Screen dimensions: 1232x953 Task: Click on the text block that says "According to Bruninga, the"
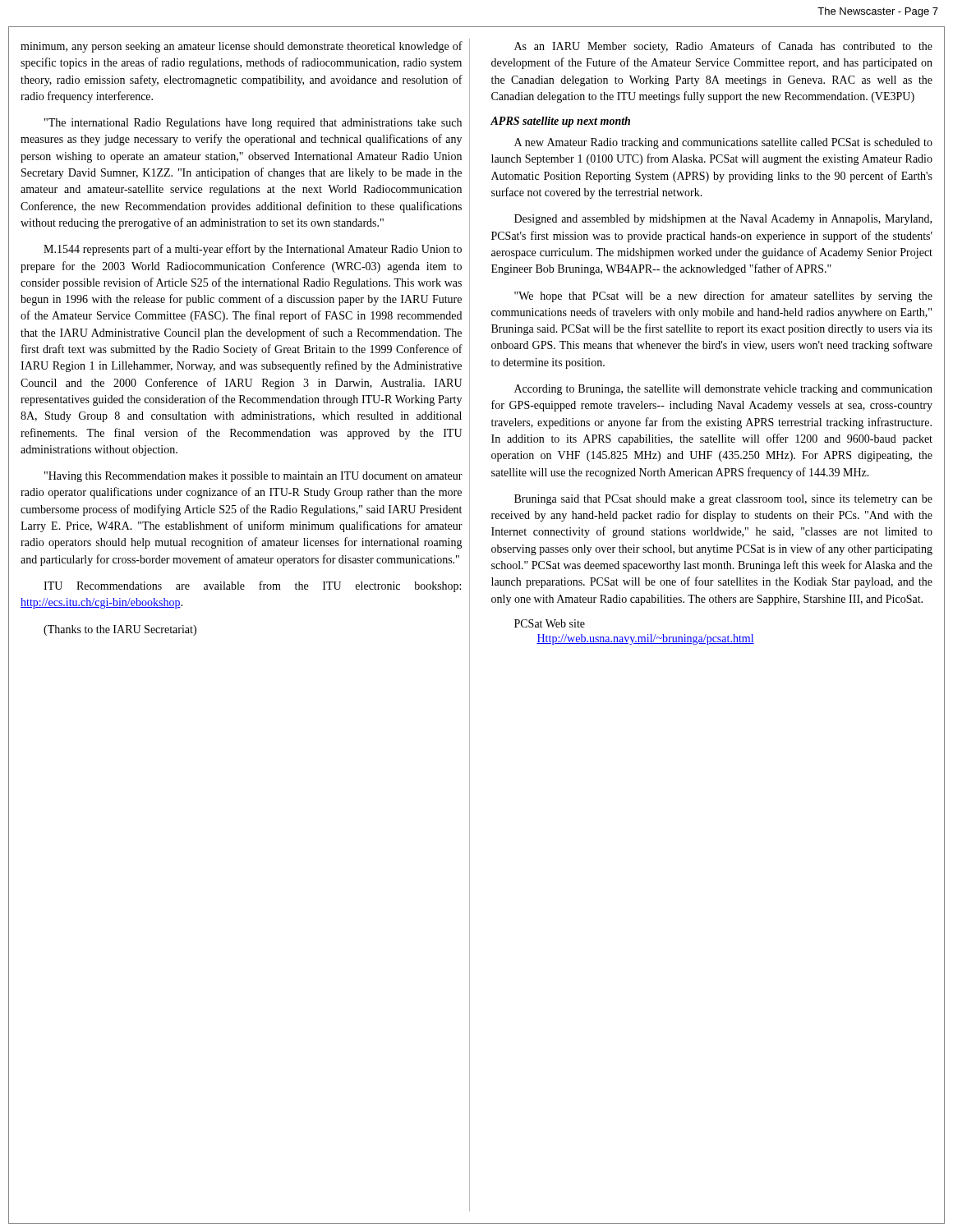tap(712, 431)
